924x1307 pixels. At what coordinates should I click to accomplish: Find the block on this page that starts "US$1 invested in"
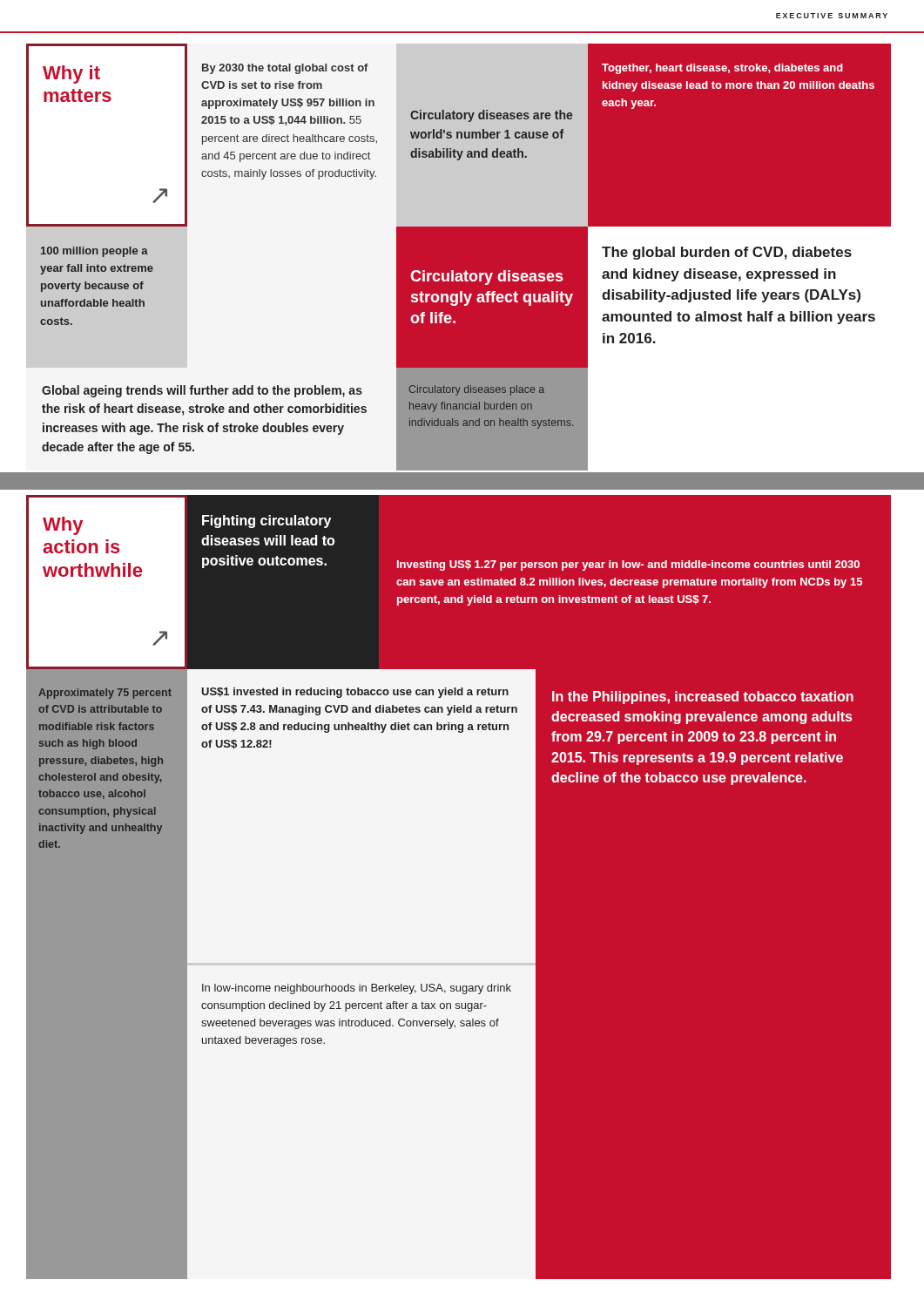click(361, 718)
